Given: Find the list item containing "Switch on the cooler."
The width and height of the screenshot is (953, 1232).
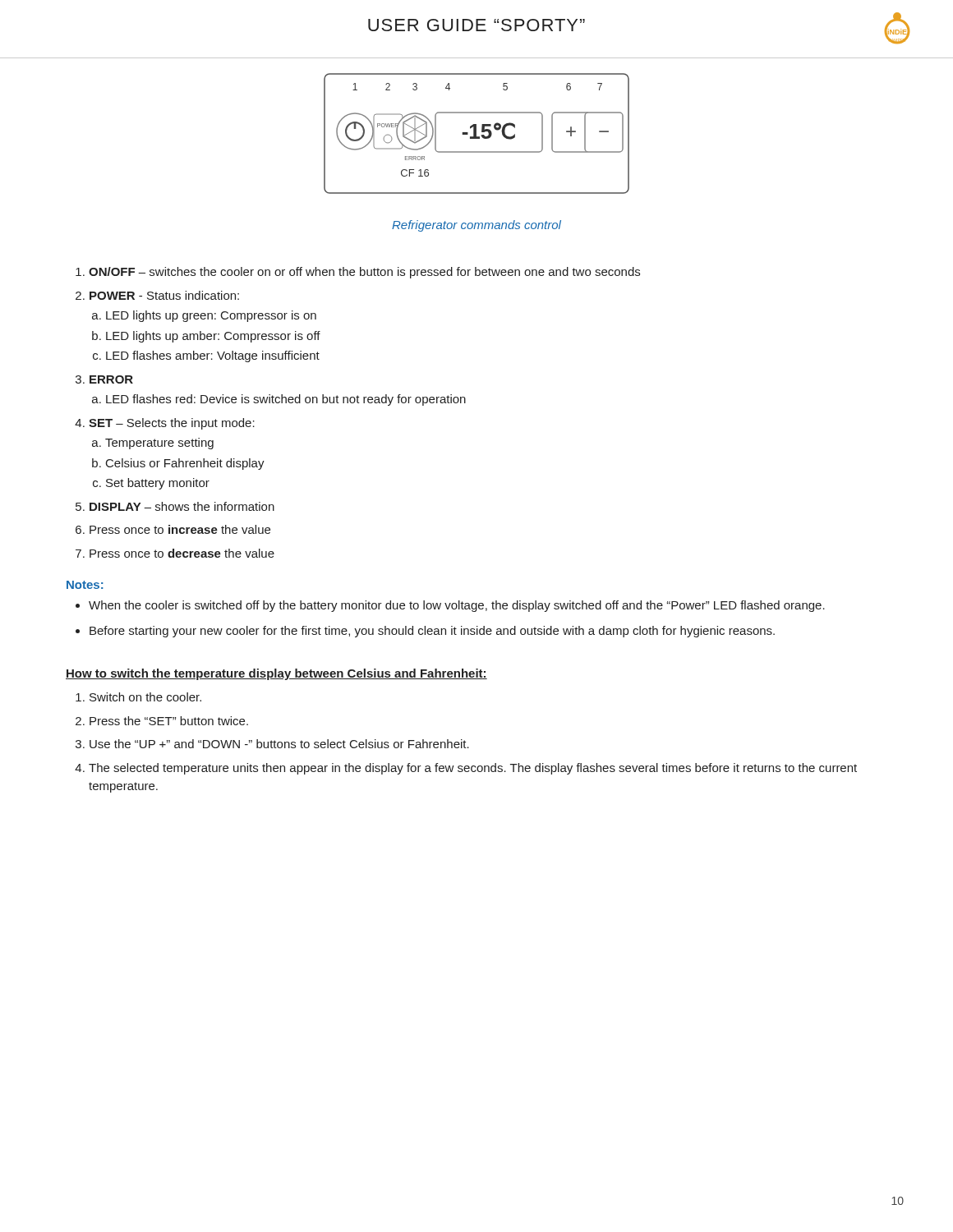Looking at the screenshot, I should click(146, 697).
